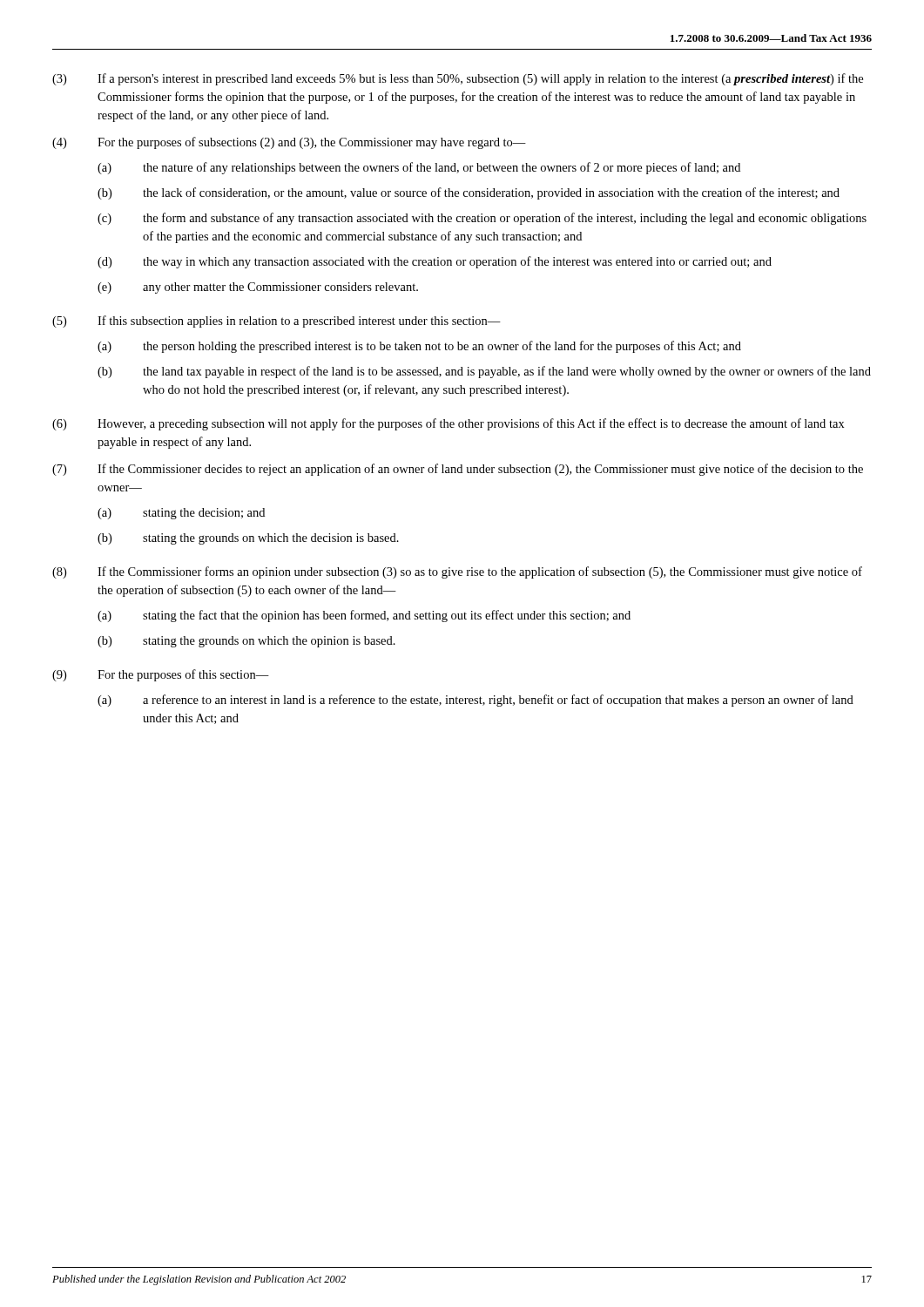
Task: Locate the block of text that opens with "(4) For the purposes of"
Action: (x=462, y=218)
